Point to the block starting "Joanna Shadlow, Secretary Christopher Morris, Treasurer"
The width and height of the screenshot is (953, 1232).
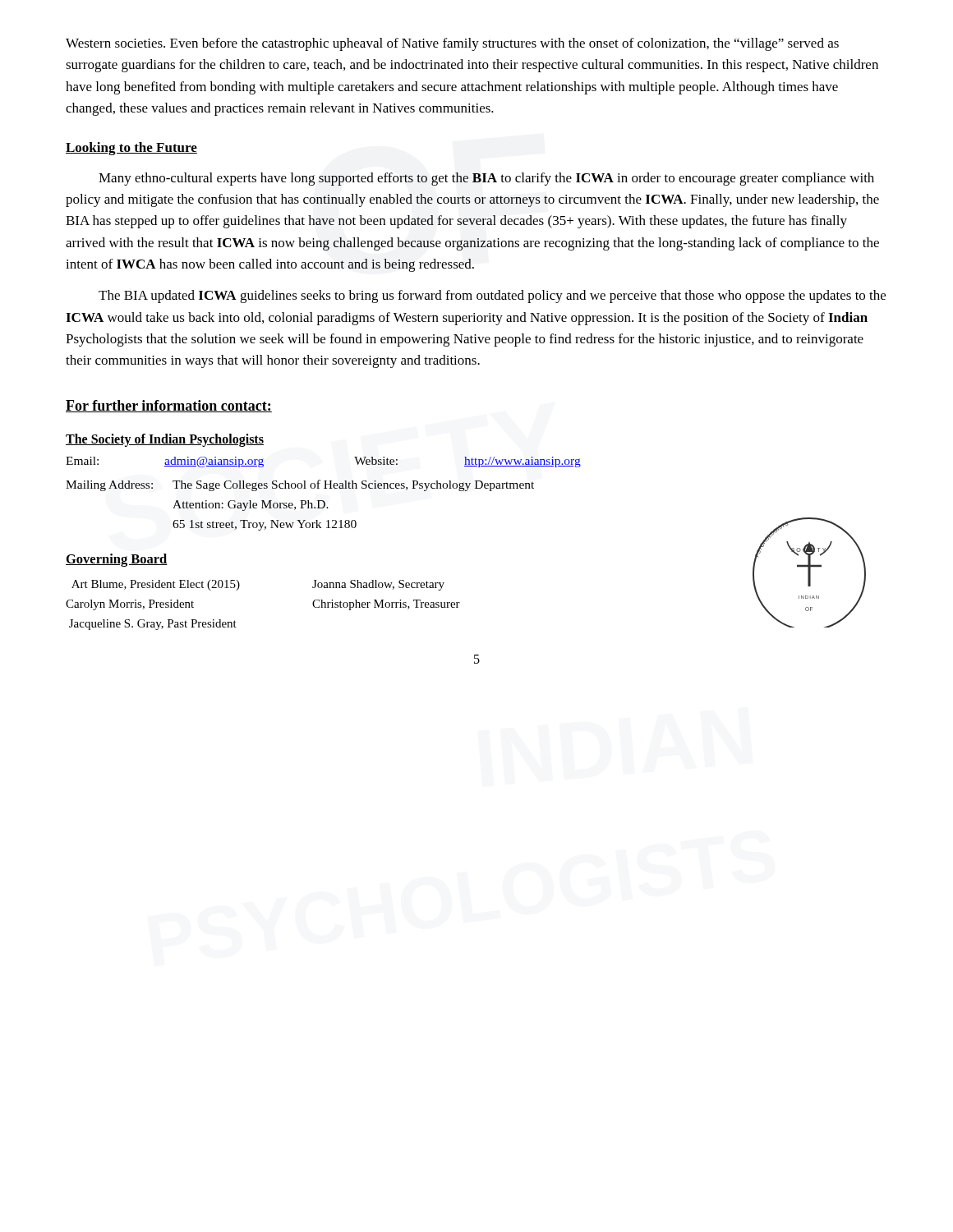coord(386,594)
